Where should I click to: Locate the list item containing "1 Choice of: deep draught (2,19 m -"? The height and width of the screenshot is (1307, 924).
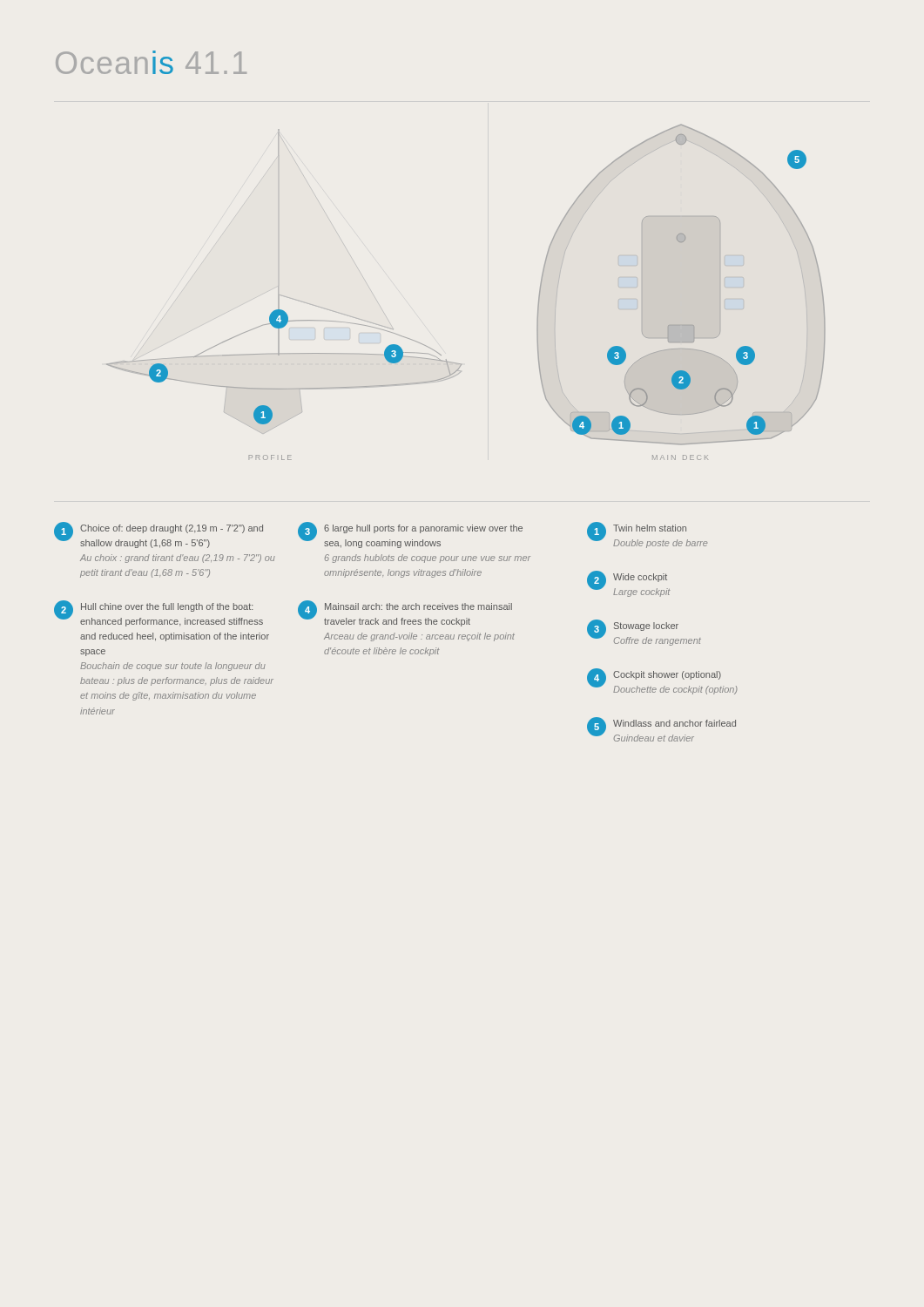(x=165, y=551)
